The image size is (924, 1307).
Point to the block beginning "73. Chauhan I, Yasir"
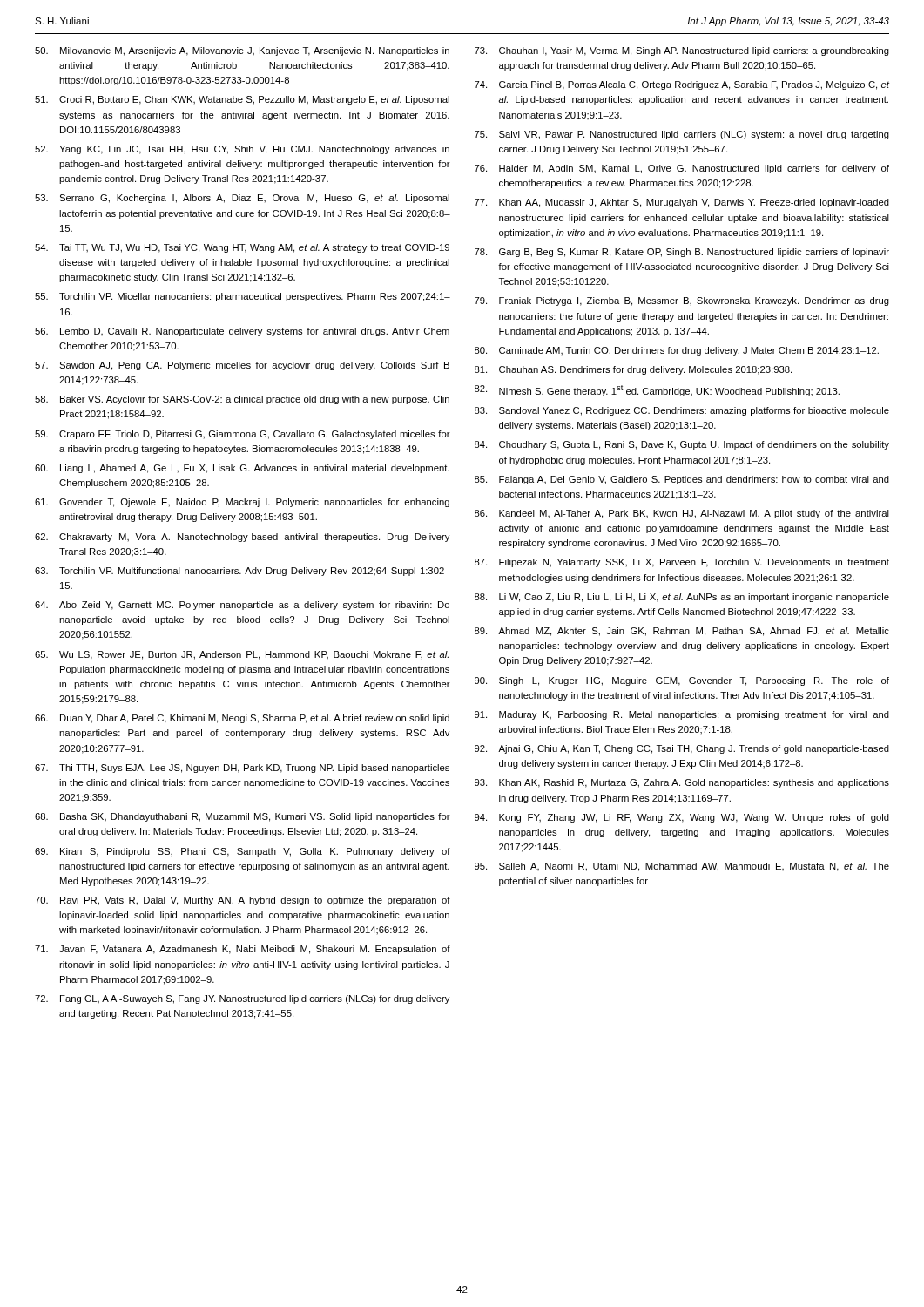click(682, 58)
